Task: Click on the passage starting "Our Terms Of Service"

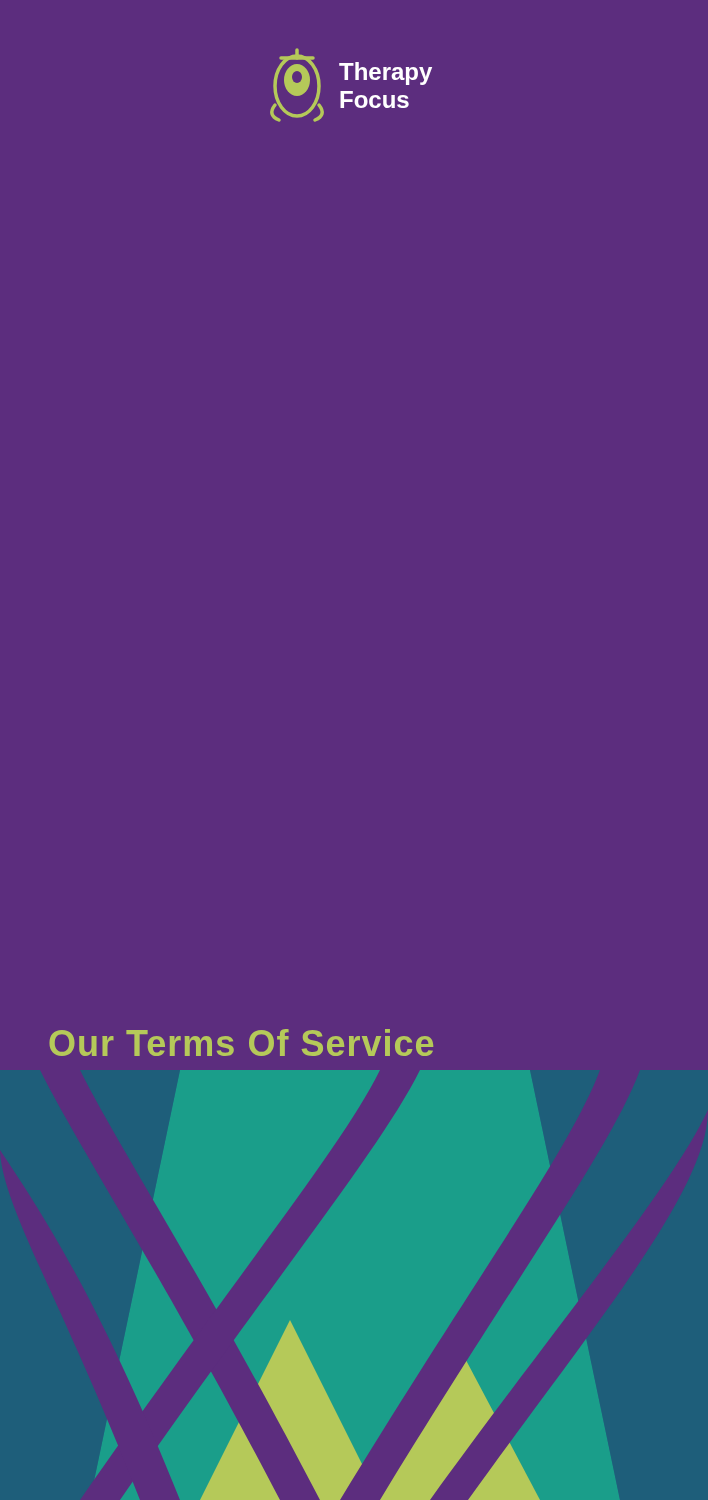Action: tap(242, 1044)
